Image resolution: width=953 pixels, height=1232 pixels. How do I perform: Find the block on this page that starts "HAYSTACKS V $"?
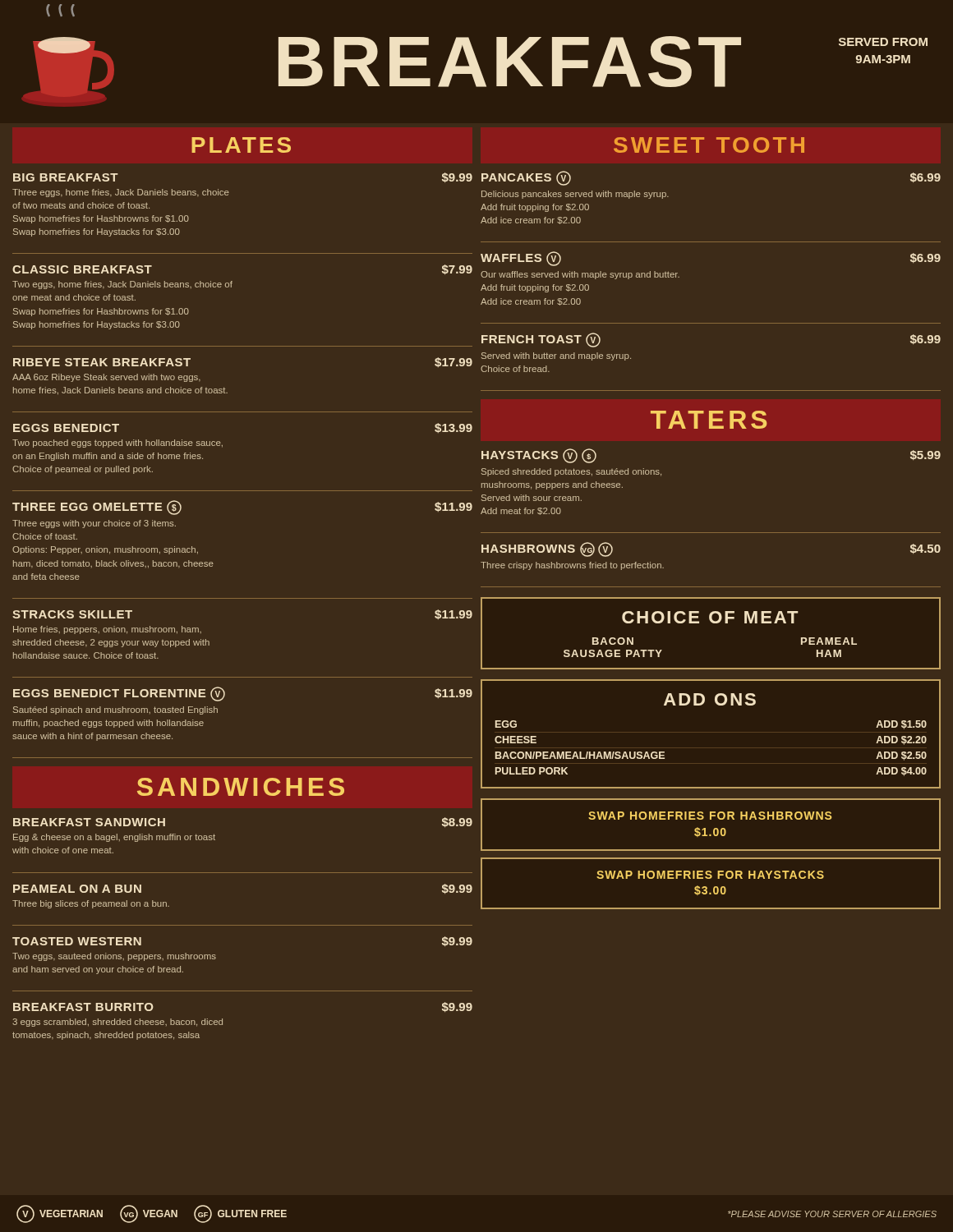(534, 456)
